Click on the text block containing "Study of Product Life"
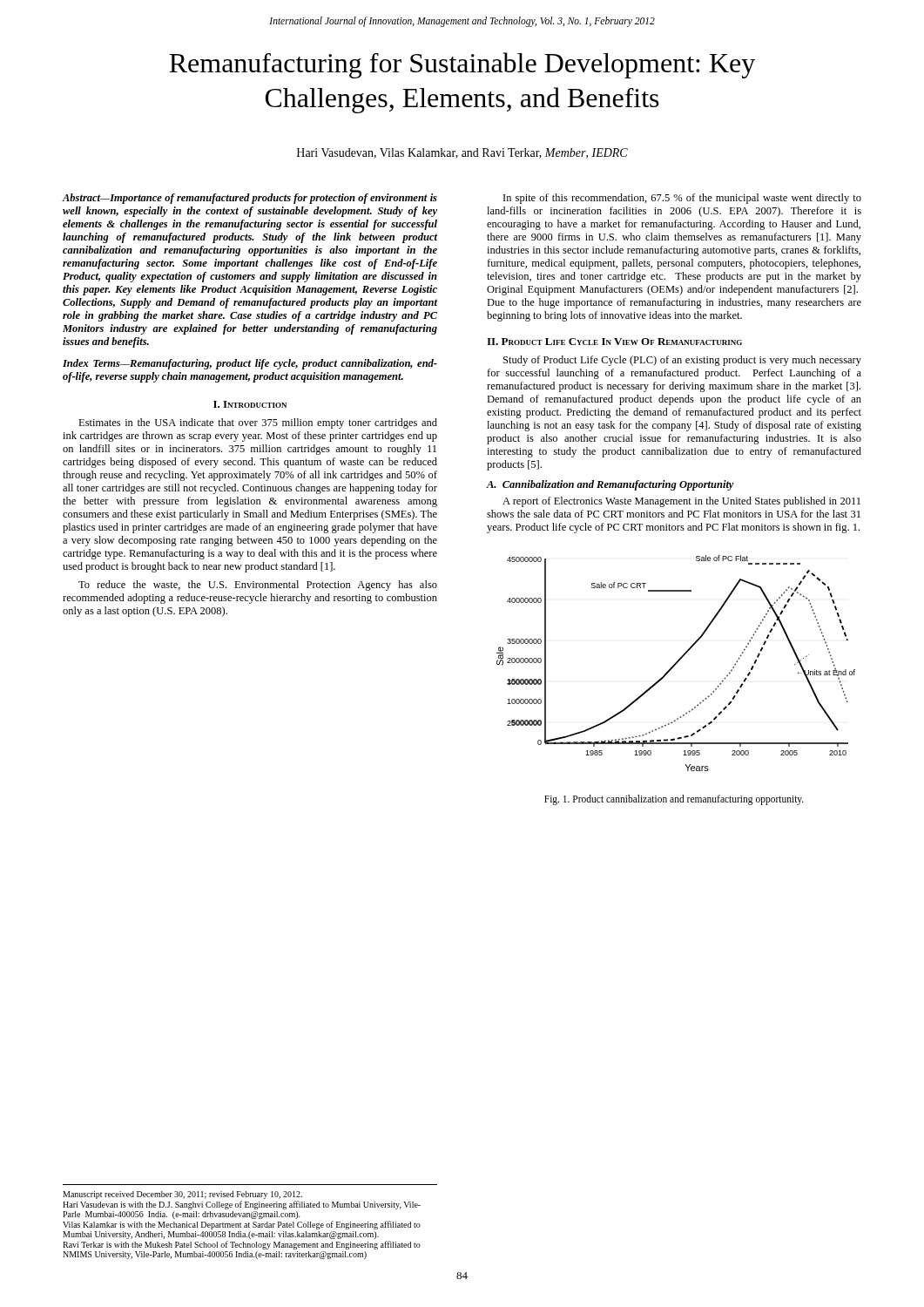Screen dimensions: 1307x924 coord(674,412)
